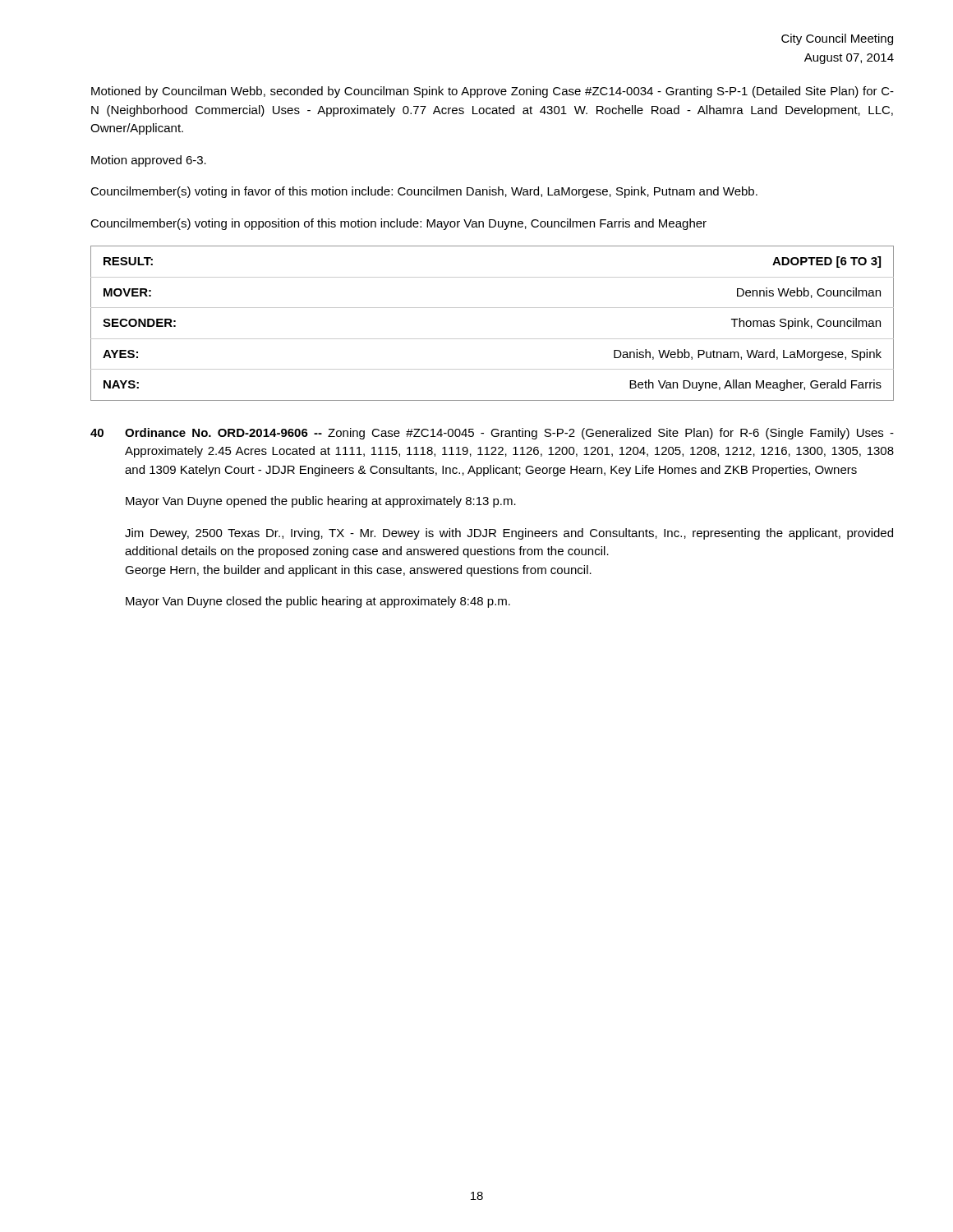Viewport: 953px width, 1232px height.
Task: Locate the table
Action: tap(492, 323)
